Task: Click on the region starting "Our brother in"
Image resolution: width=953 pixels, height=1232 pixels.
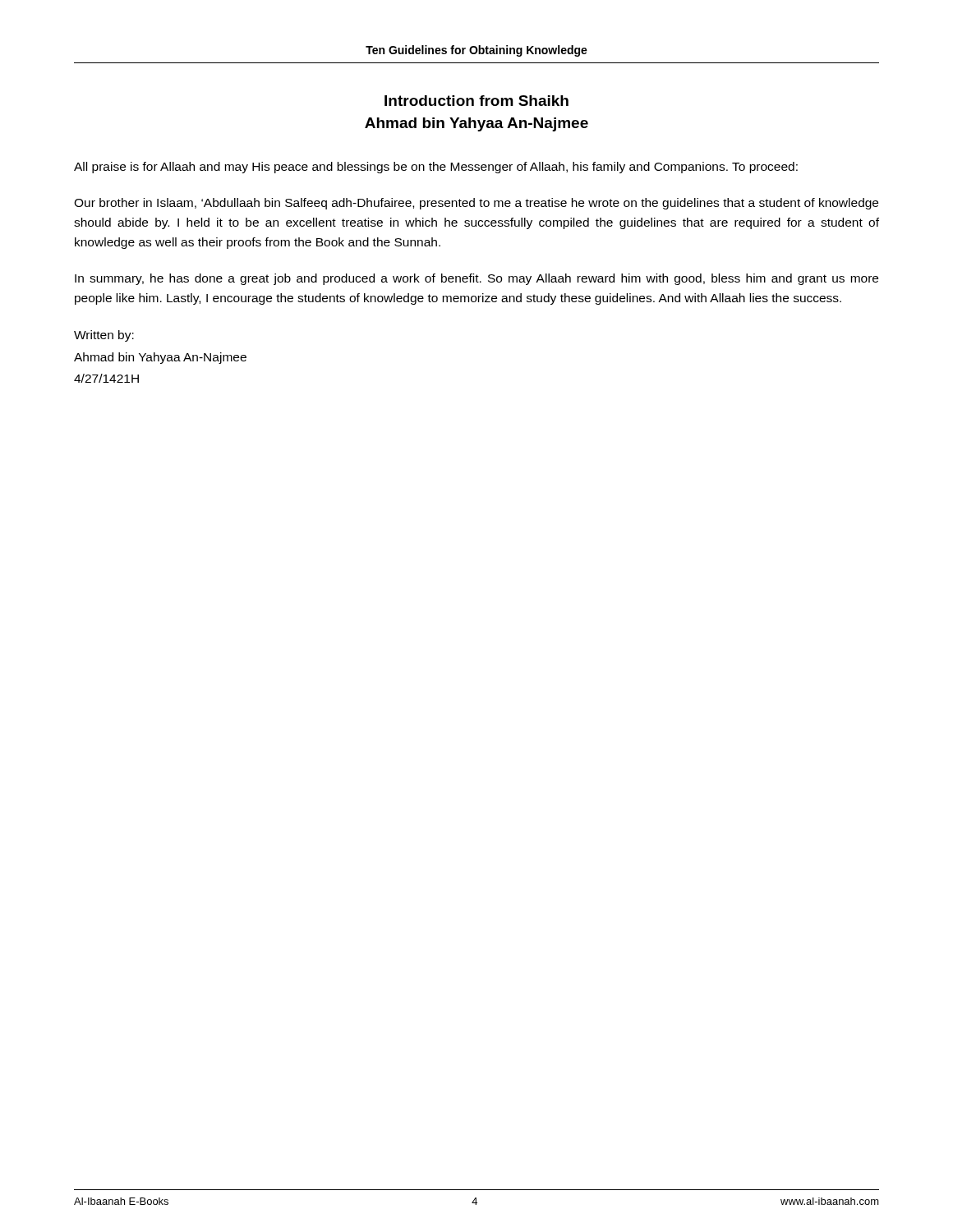Action: coord(476,222)
